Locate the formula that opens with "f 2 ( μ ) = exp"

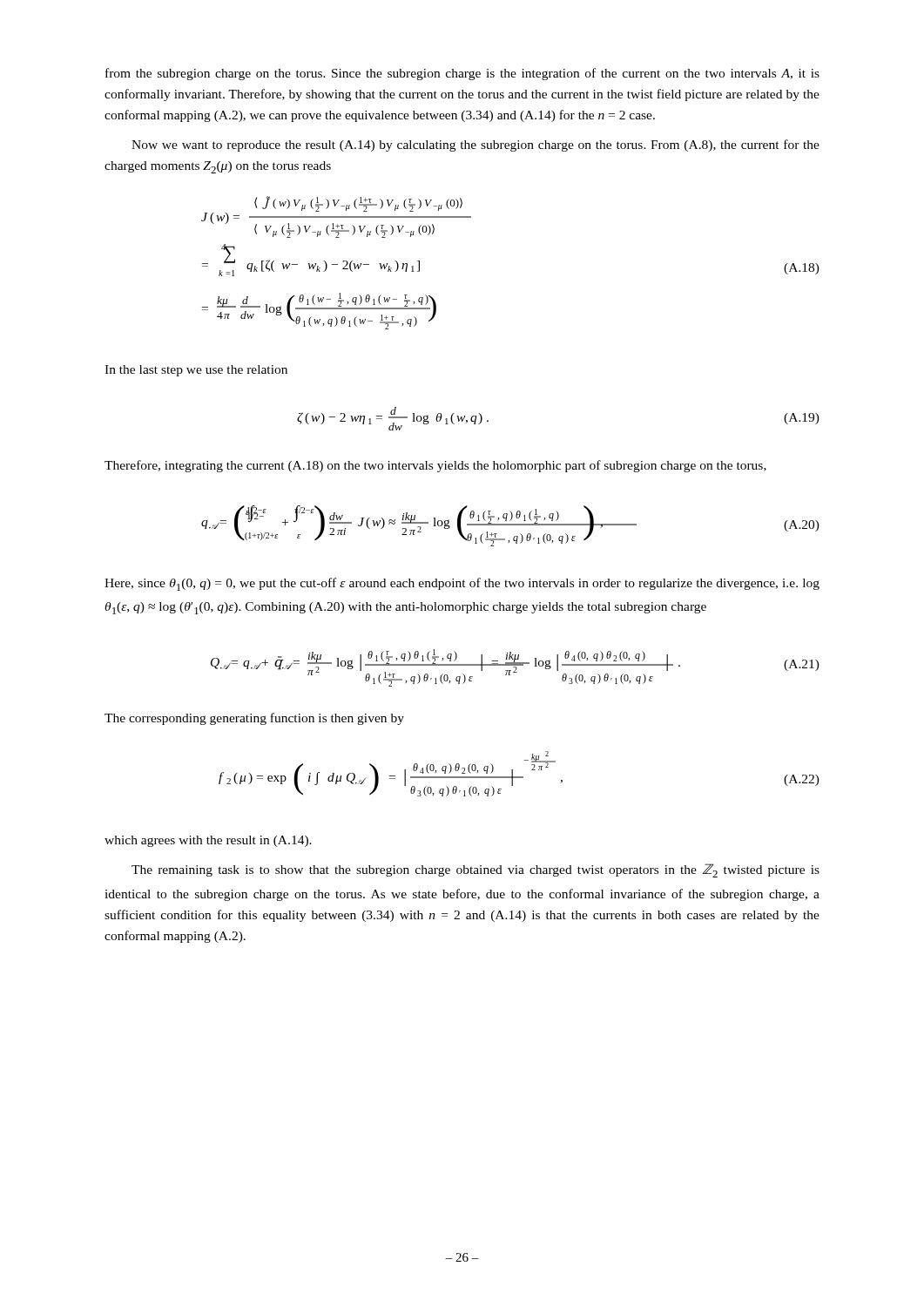[x=462, y=779]
